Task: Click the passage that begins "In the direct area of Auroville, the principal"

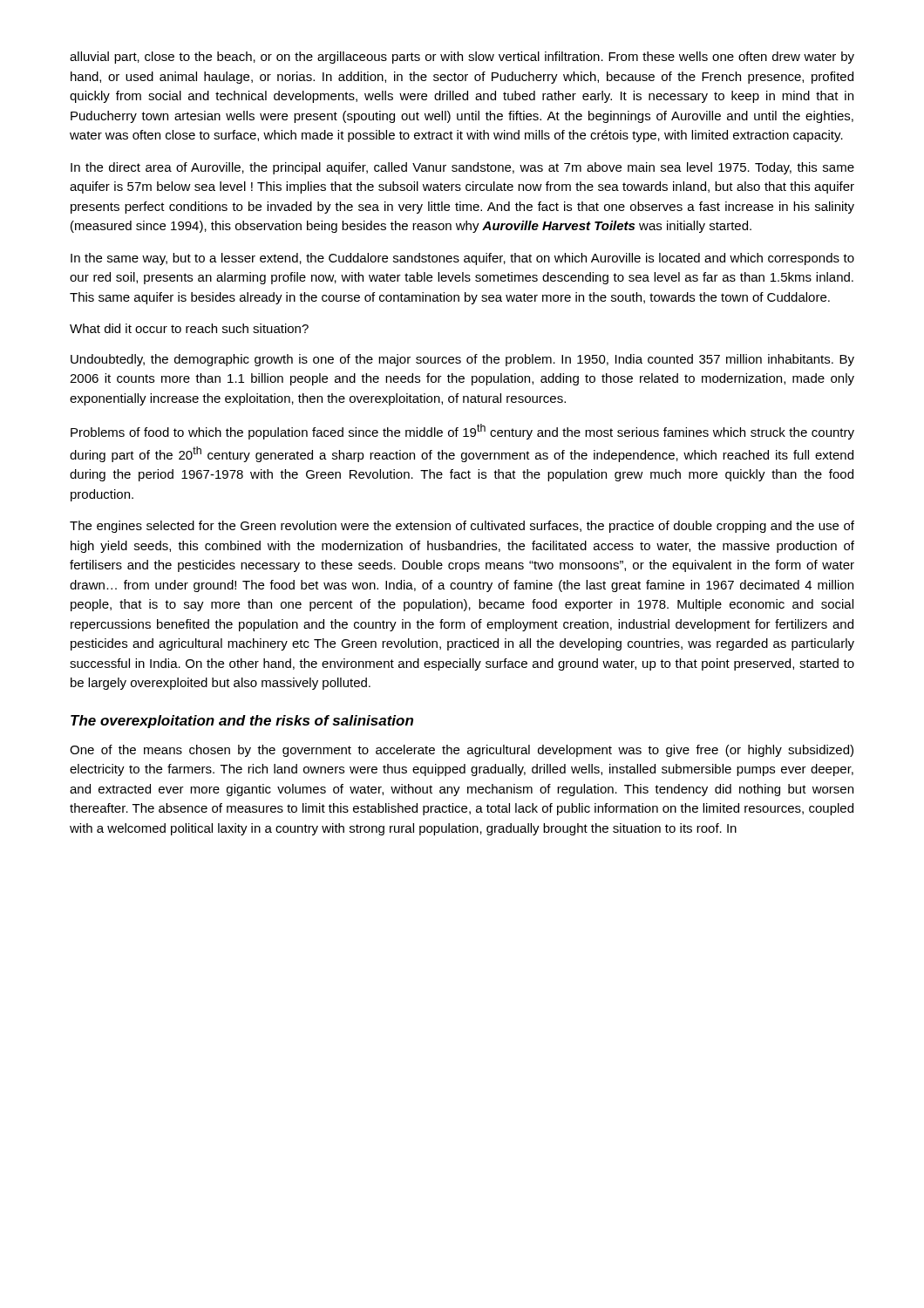Action: (462, 196)
